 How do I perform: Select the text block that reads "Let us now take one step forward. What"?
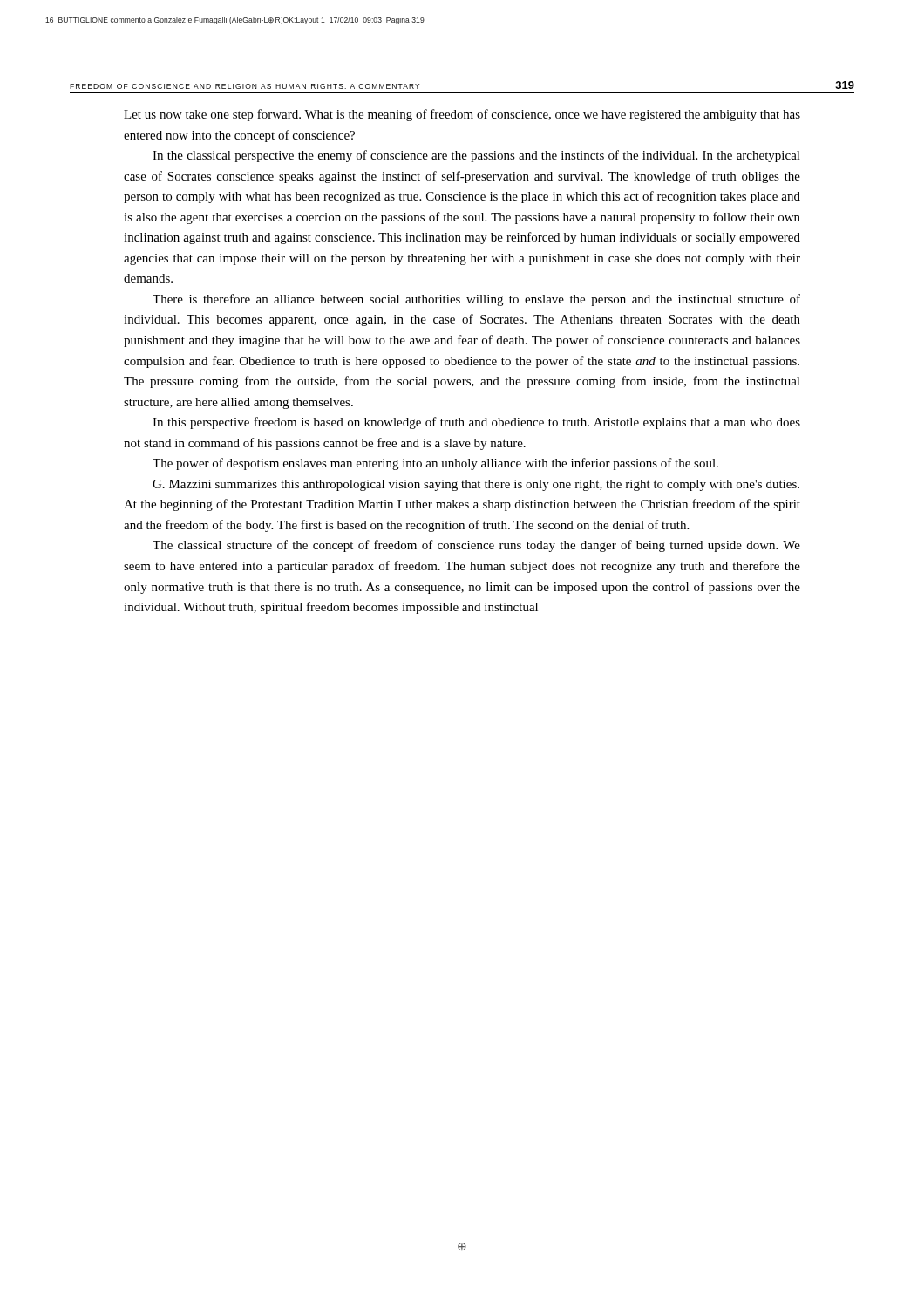[x=462, y=125]
